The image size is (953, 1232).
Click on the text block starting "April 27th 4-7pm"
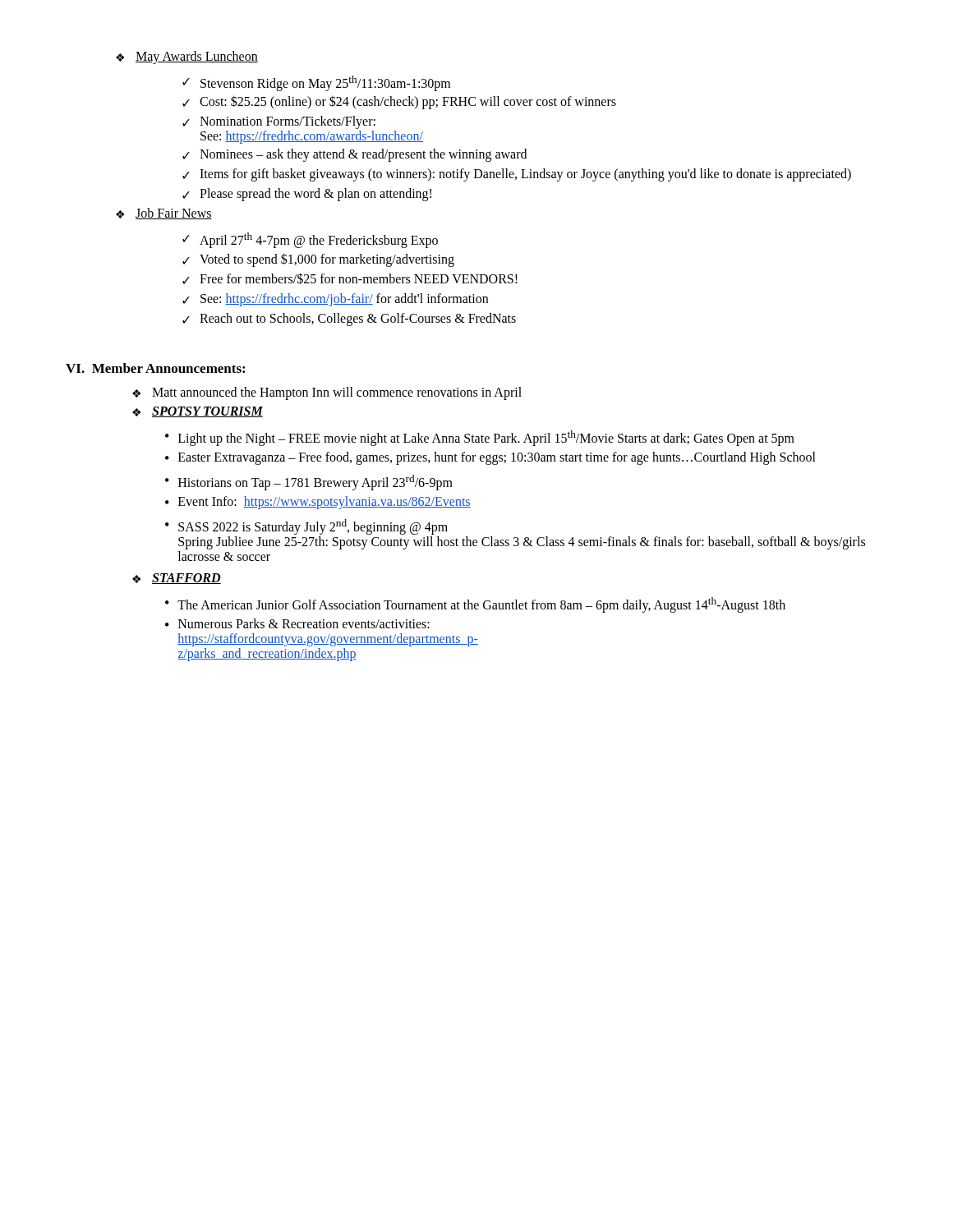[319, 240]
